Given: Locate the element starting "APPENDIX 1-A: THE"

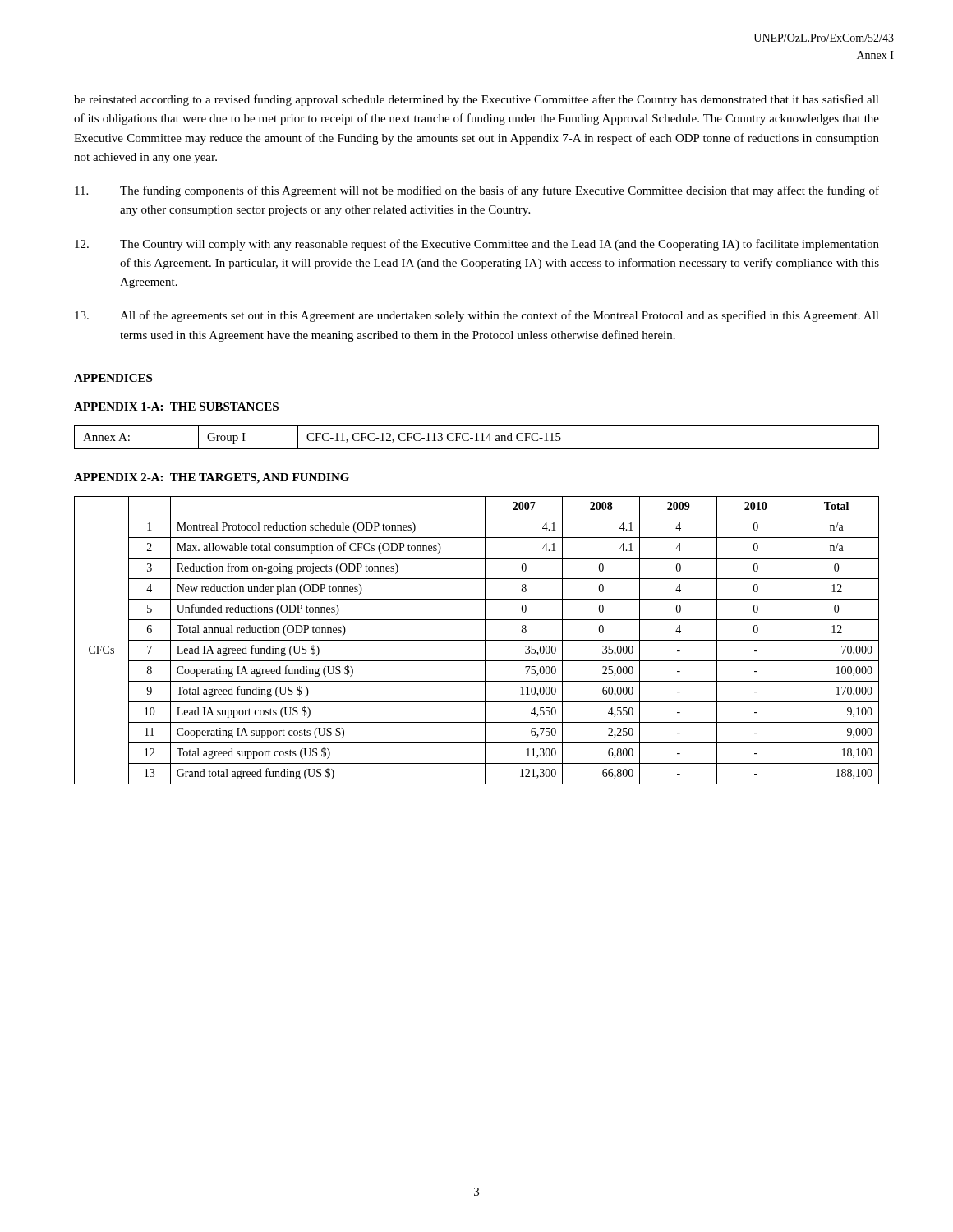Looking at the screenshot, I should 176,406.
